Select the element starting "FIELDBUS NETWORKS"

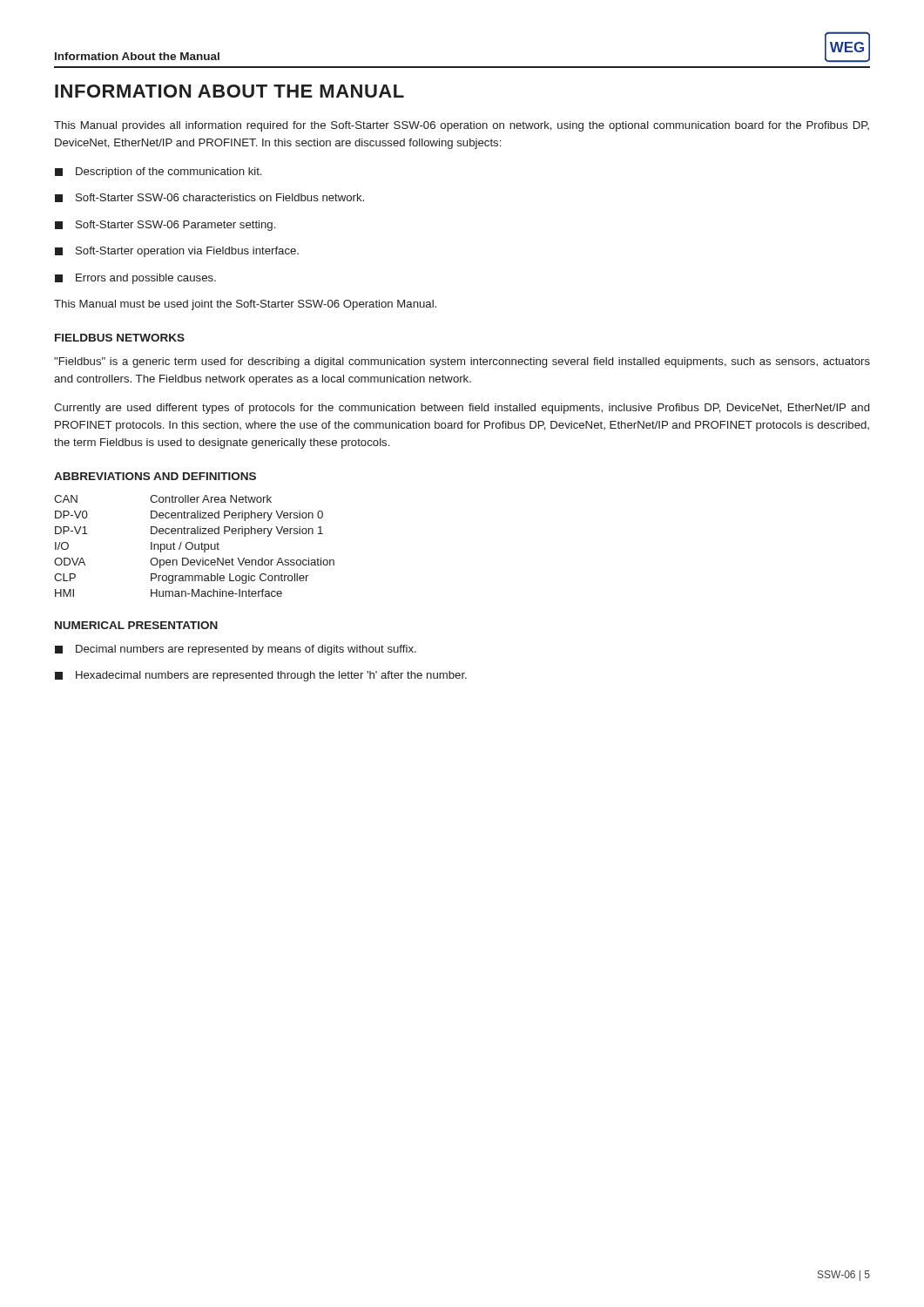[x=119, y=337]
